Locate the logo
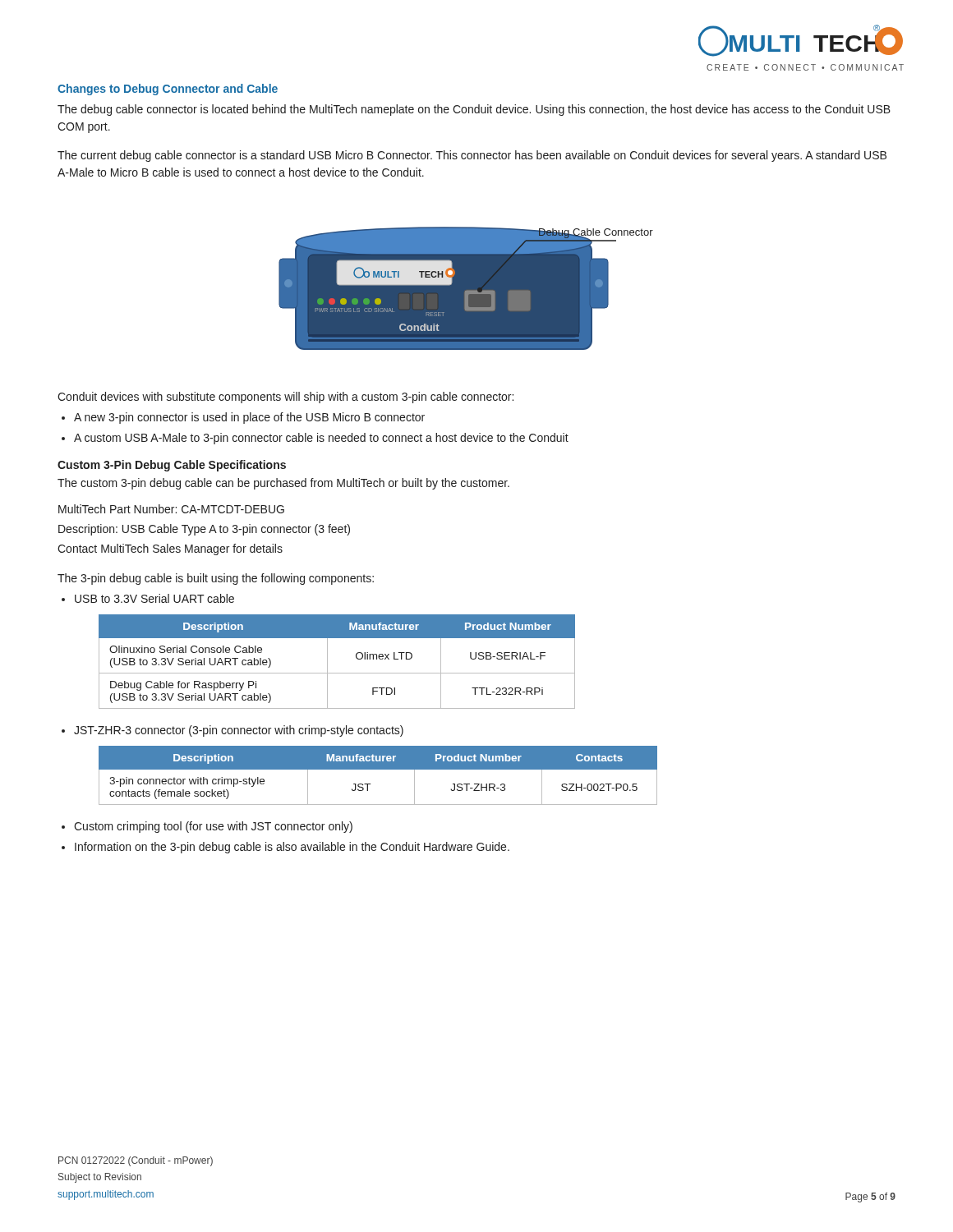Image resolution: width=953 pixels, height=1232 pixels. (801, 52)
